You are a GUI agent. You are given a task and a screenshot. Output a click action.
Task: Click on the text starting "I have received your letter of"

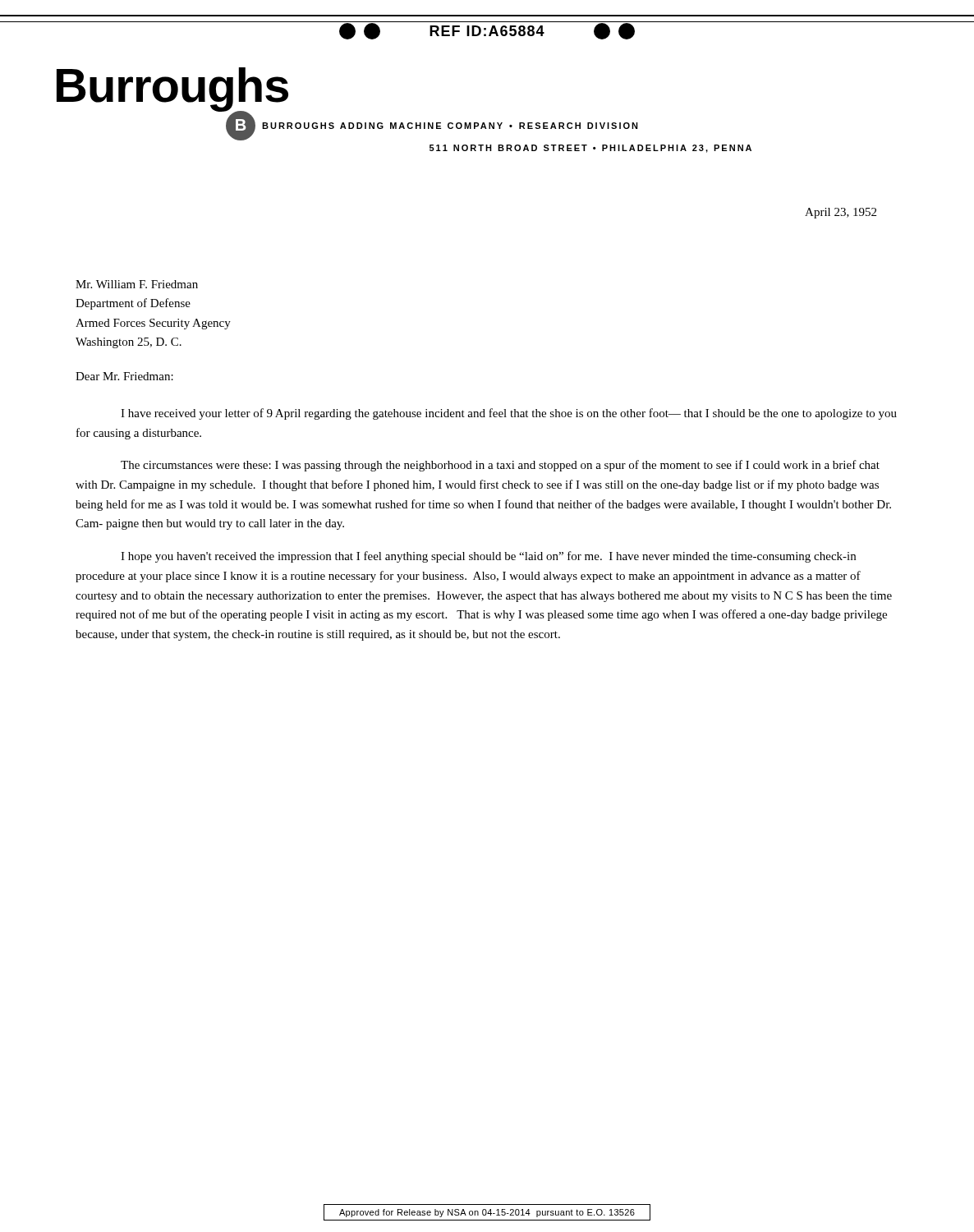tap(509, 414)
